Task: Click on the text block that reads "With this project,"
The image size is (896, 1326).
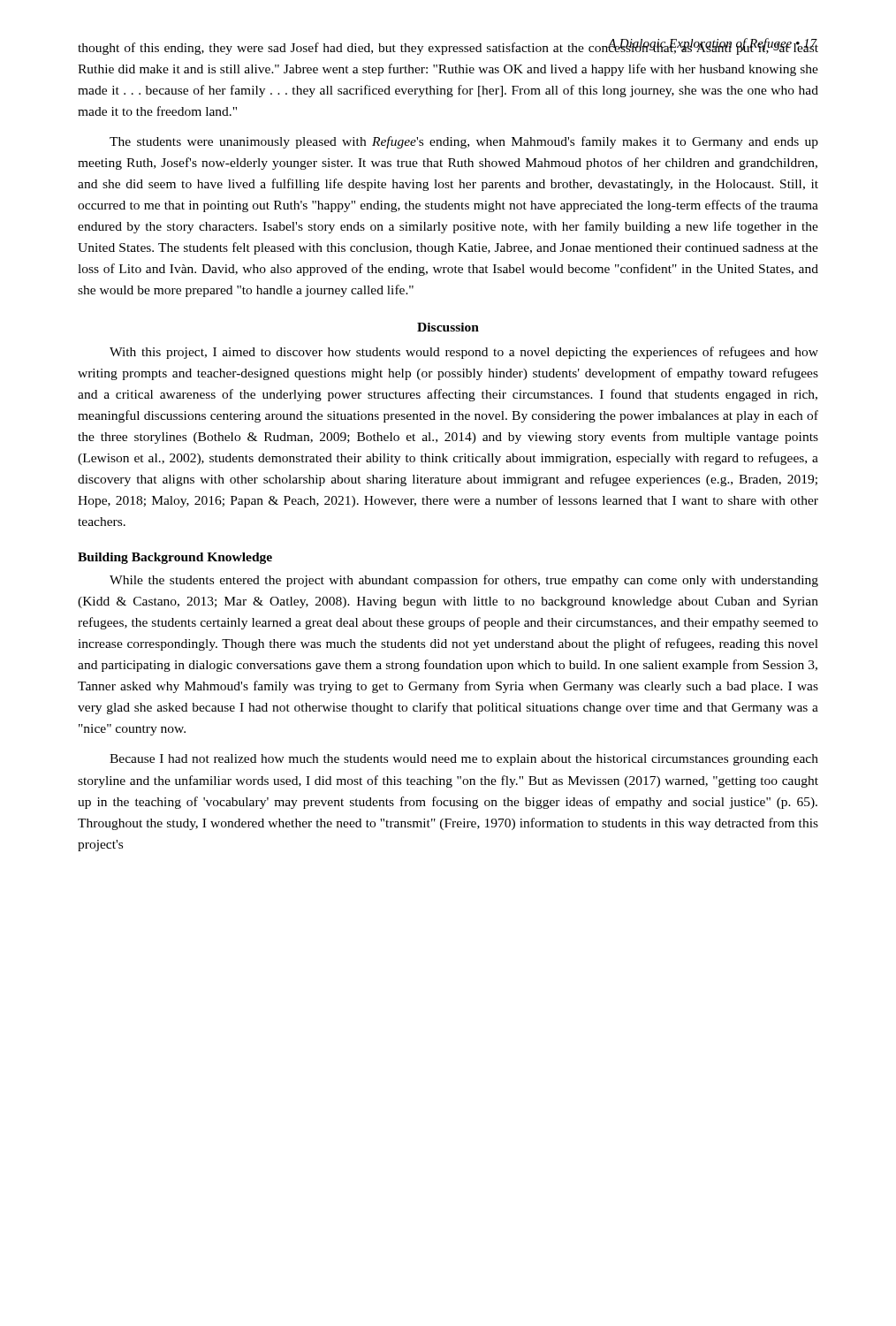Action: 448,437
